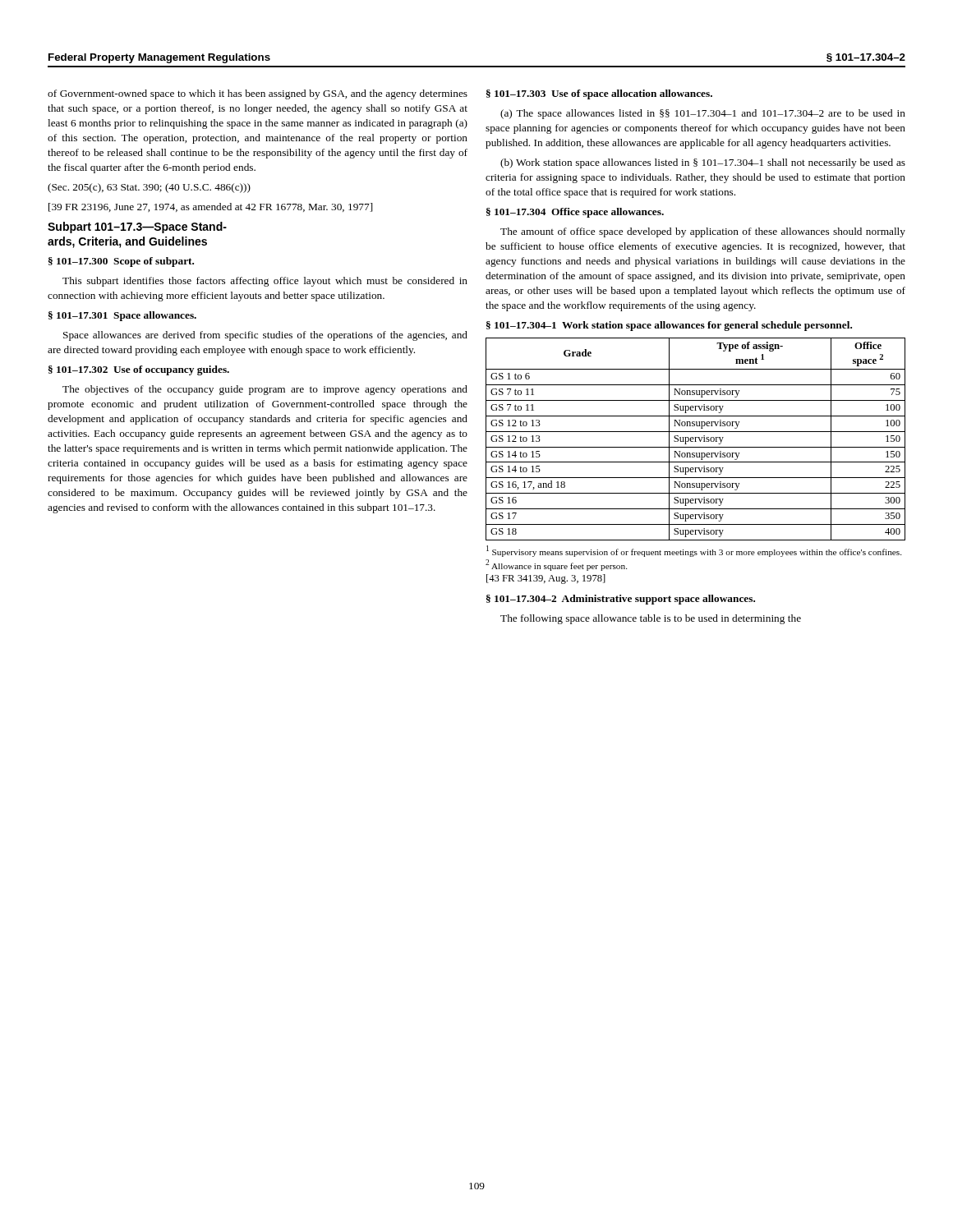Select the block starting "§ 101–17.303 Use of"
The image size is (953, 1232).
[695, 94]
